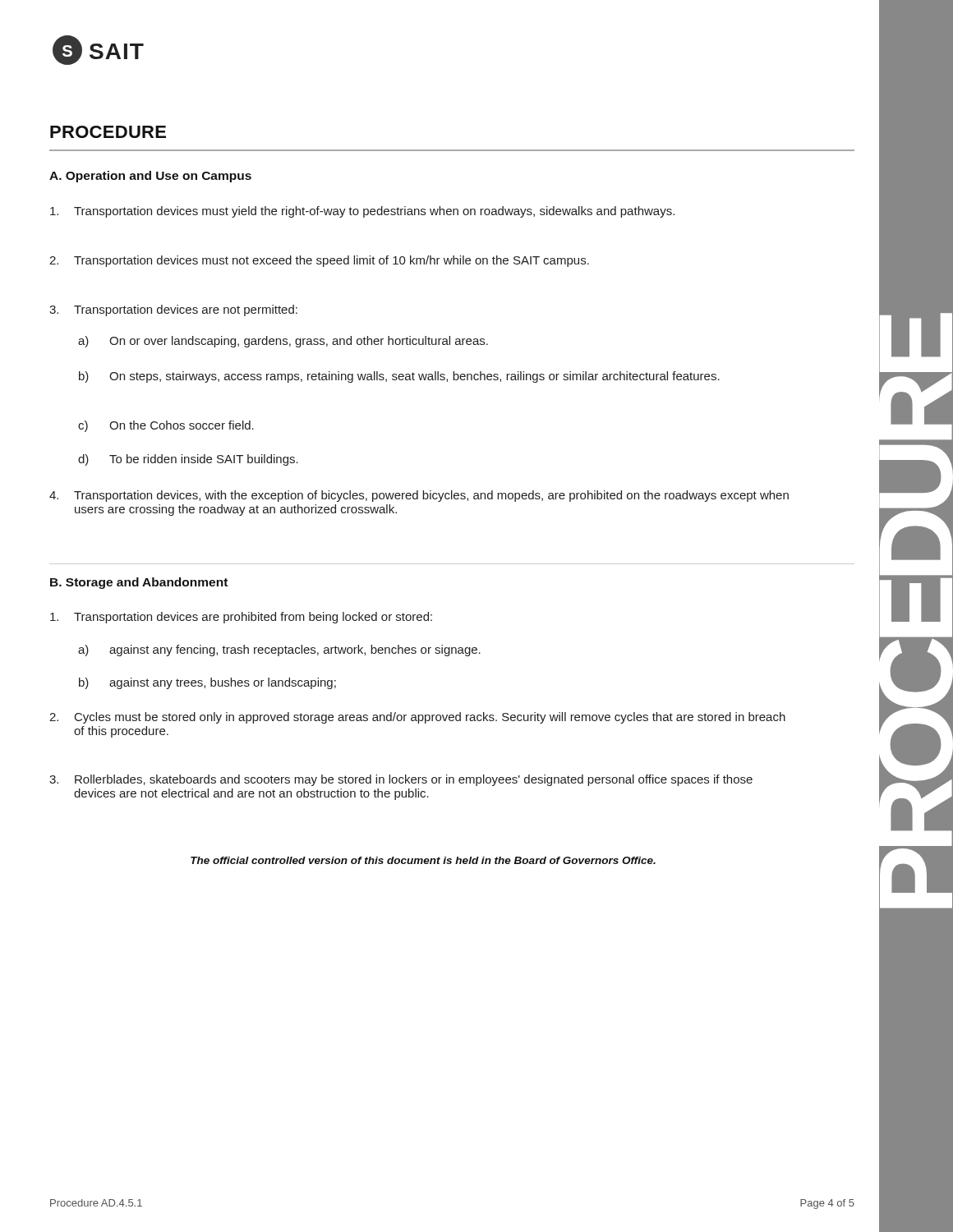Locate the passage starting "Transportation devices are prohibited from"
This screenshot has width=953, height=1232.
pyautogui.click(x=241, y=616)
